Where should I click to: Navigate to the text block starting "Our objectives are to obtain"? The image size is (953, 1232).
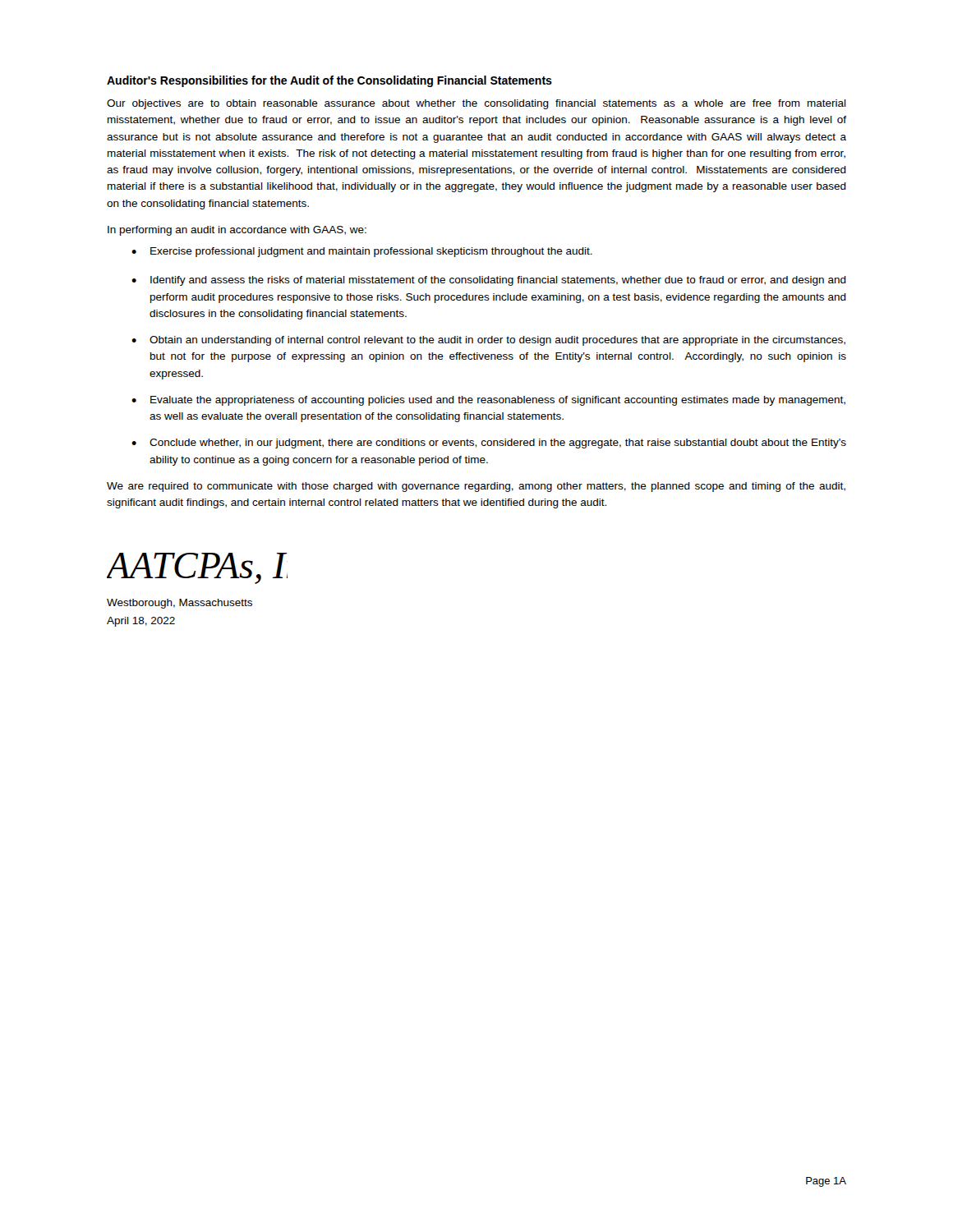[x=476, y=153]
